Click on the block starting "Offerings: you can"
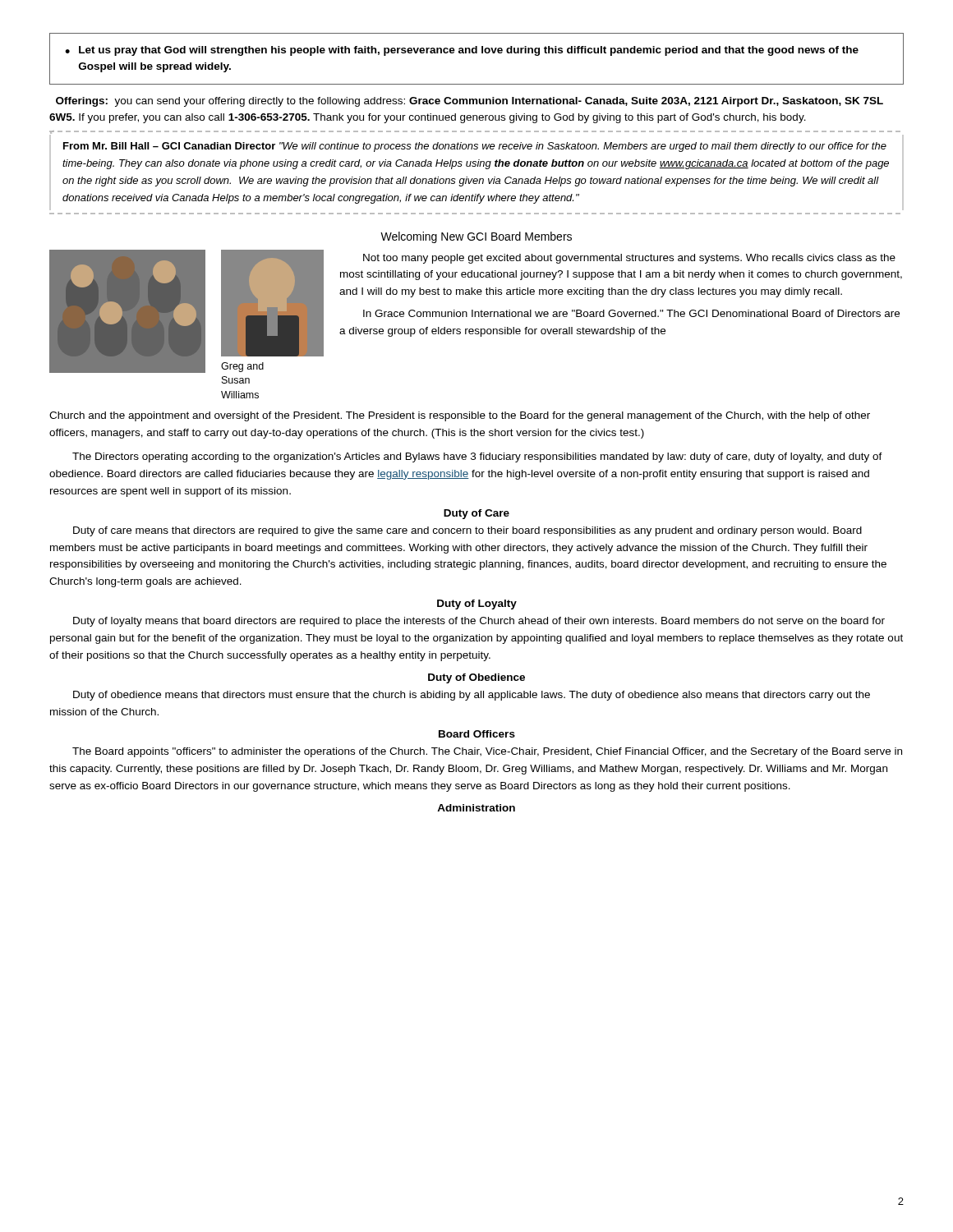 tap(466, 109)
